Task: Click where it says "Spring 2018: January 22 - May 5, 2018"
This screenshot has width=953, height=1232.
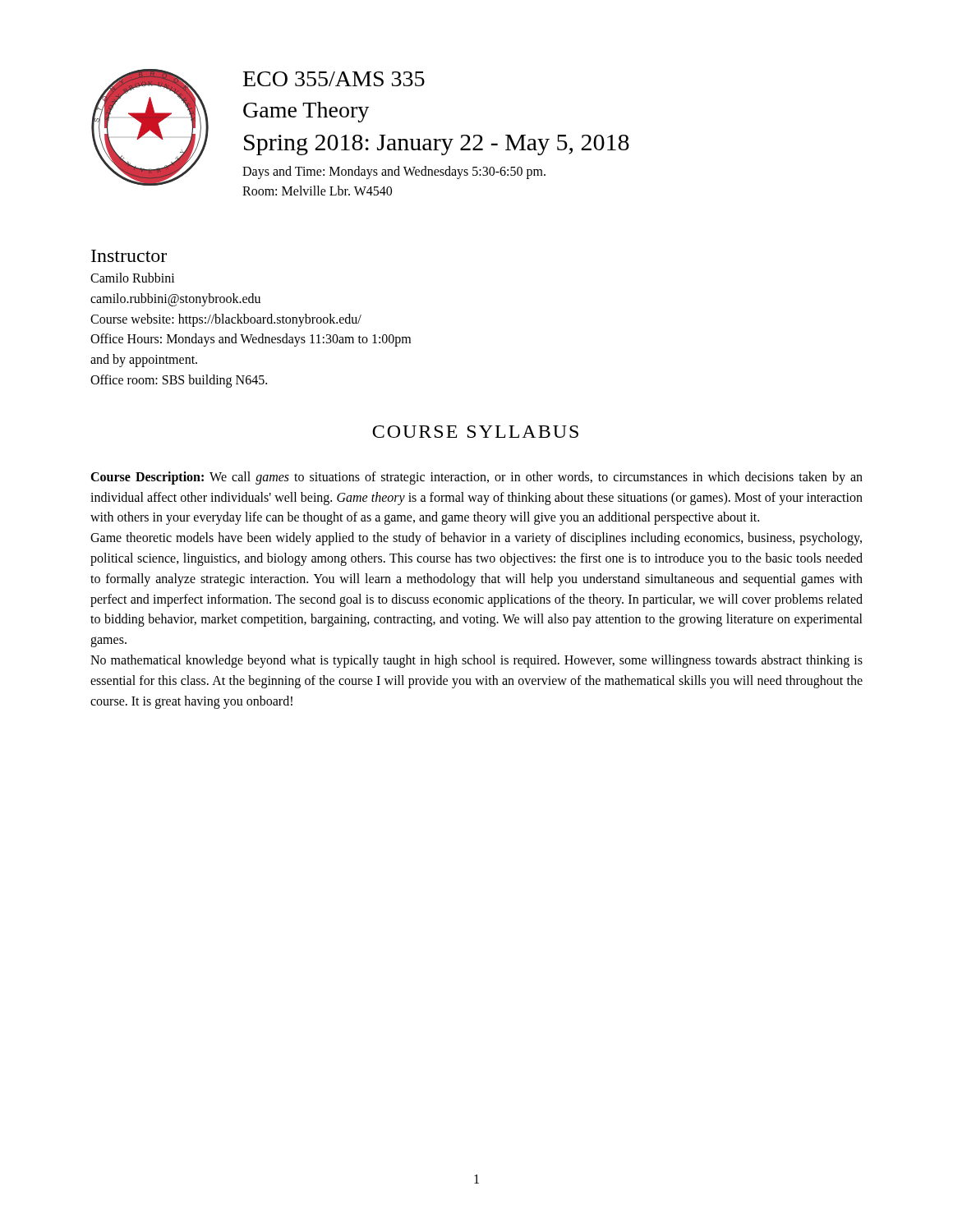Action: tap(436, 142)
